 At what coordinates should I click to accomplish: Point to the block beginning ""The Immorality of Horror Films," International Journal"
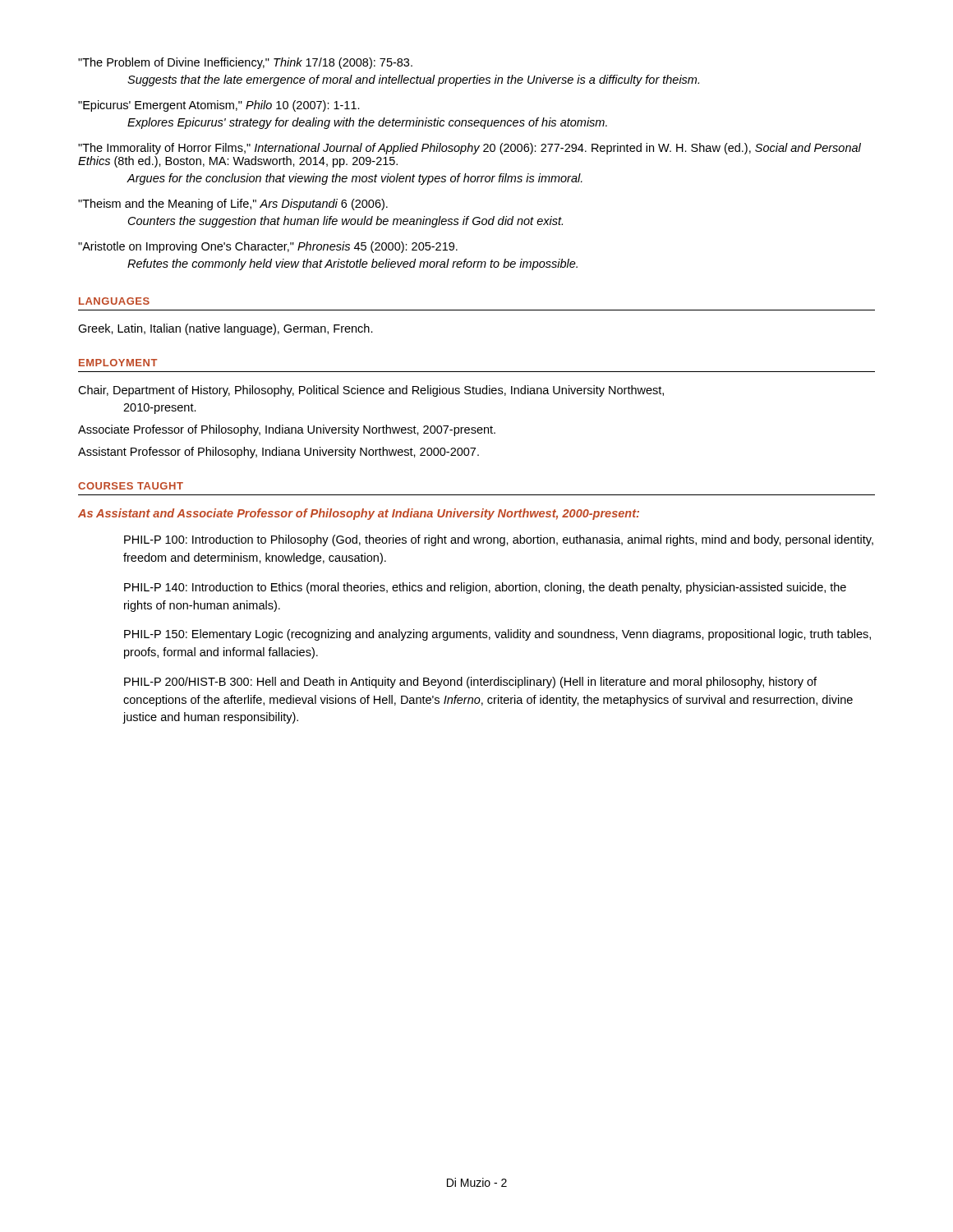pyautogui.click(x=476, y=164)
